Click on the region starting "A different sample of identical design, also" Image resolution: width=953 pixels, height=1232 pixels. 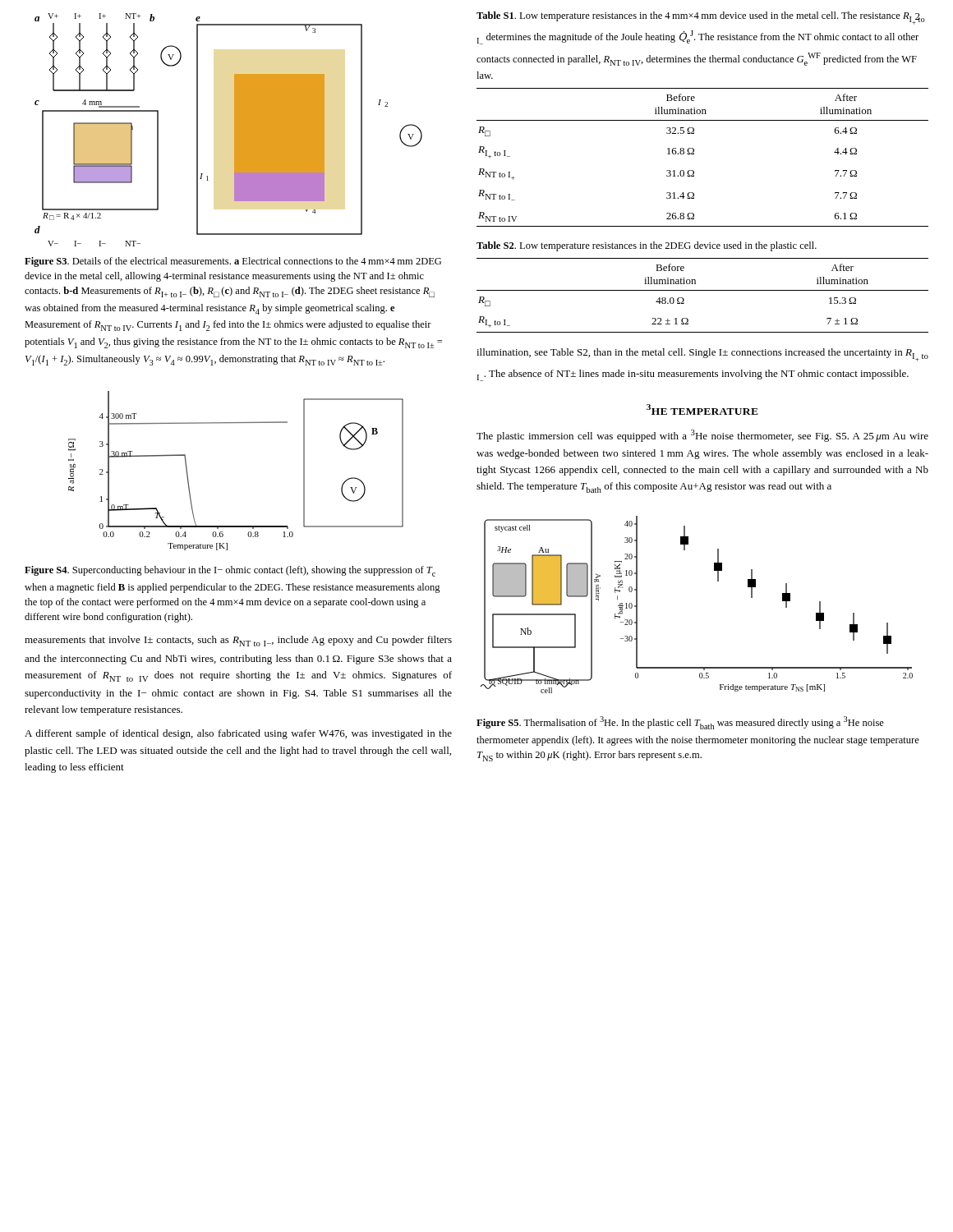pyautogui.click(x=238, y=750)
